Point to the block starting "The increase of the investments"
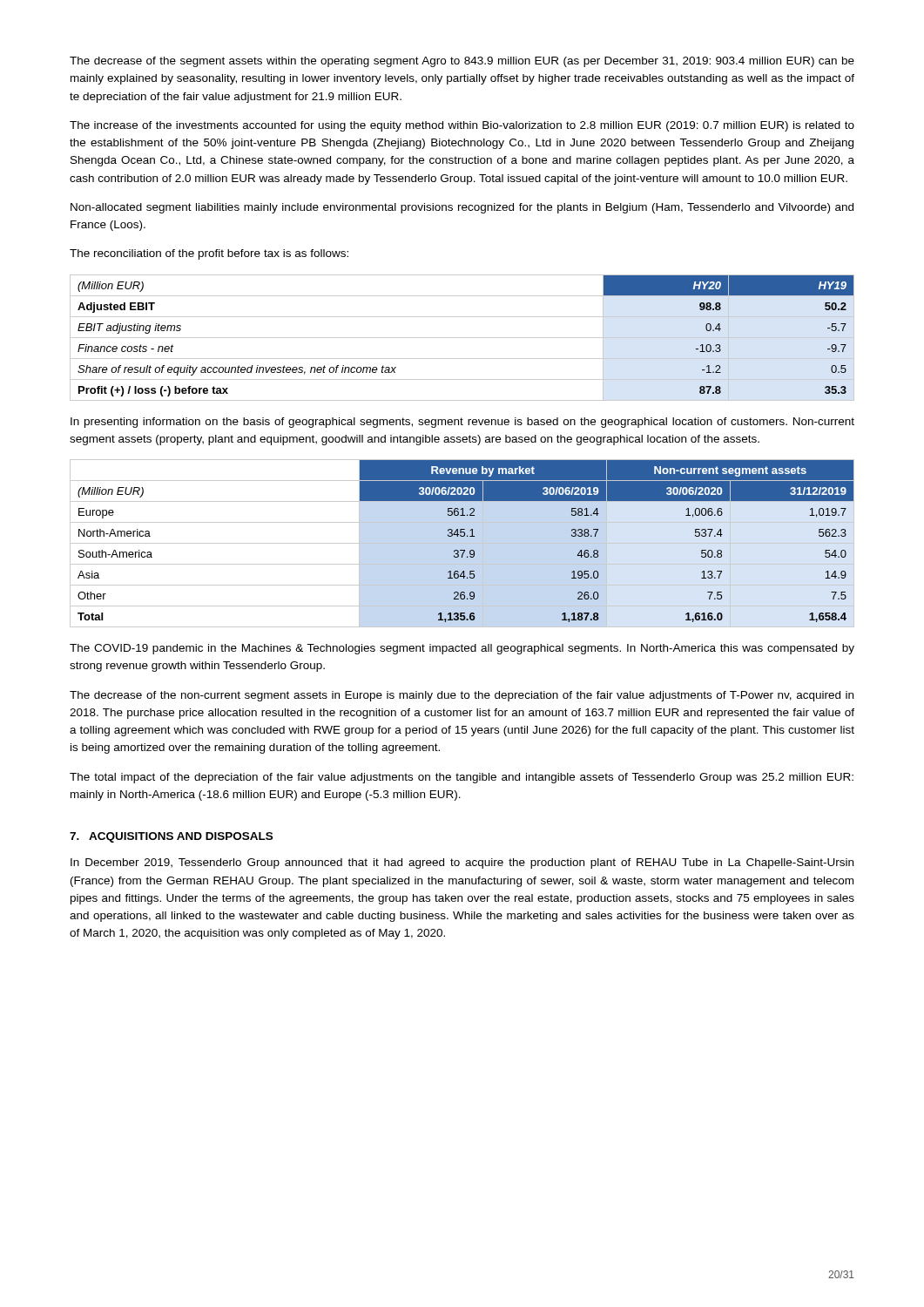924x1307 pixels. [462, 152]
